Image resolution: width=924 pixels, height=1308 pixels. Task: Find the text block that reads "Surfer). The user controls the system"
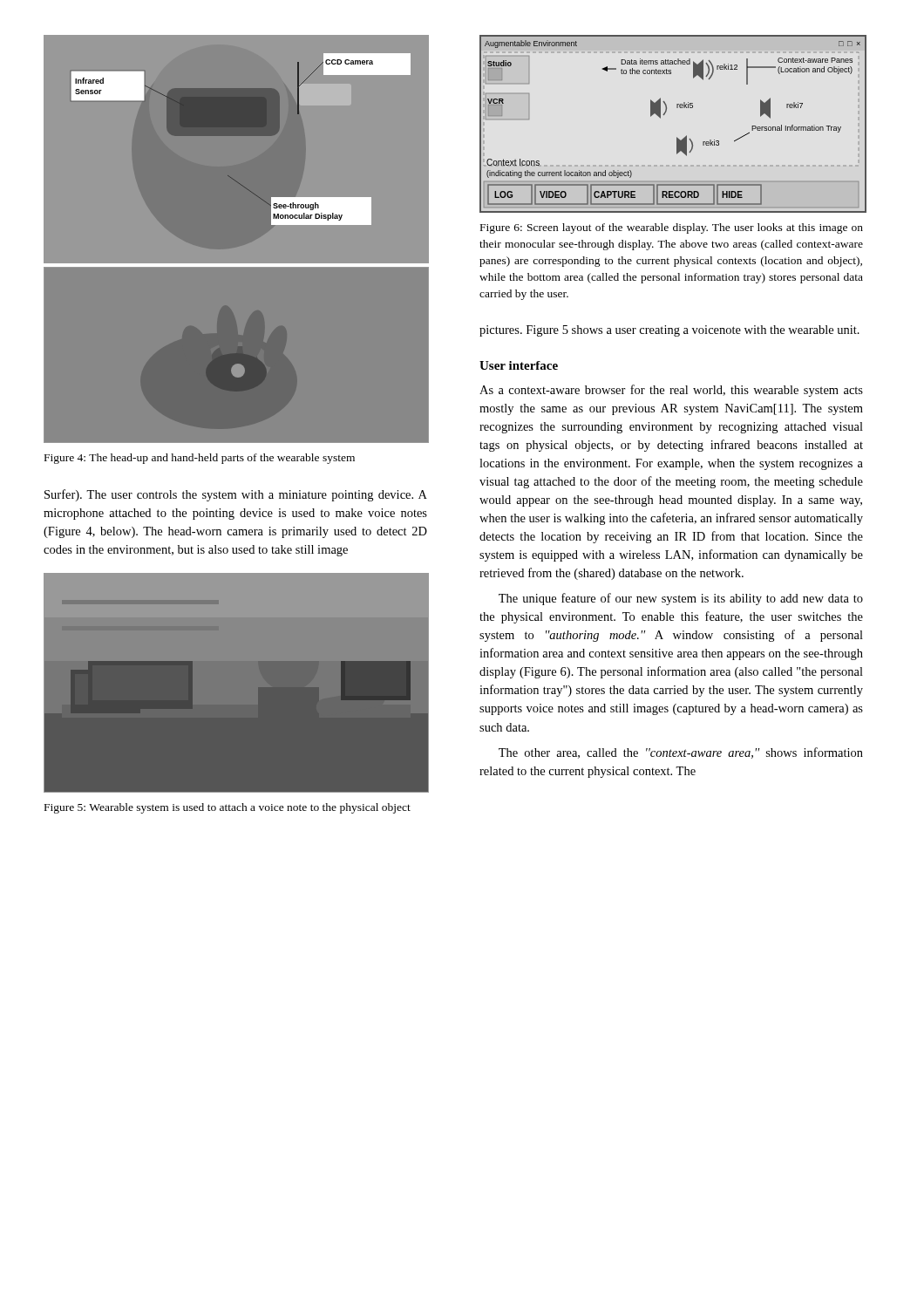point(235,522)
